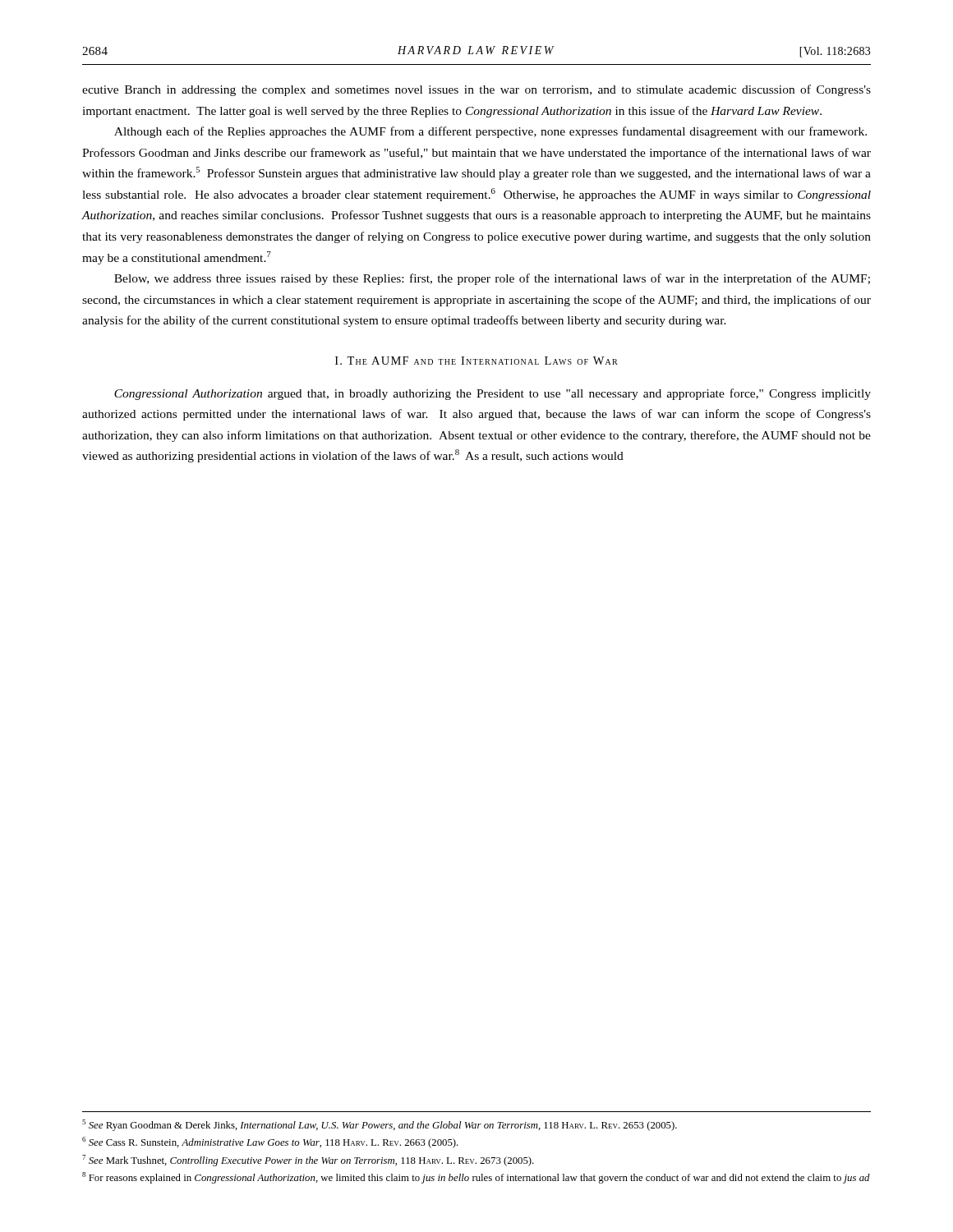This screenshot has width=953, height=1232.
Task: Click on the region starting "5 See Ryan Goodman & Derek"
Action: click(x=380, y=1125)
